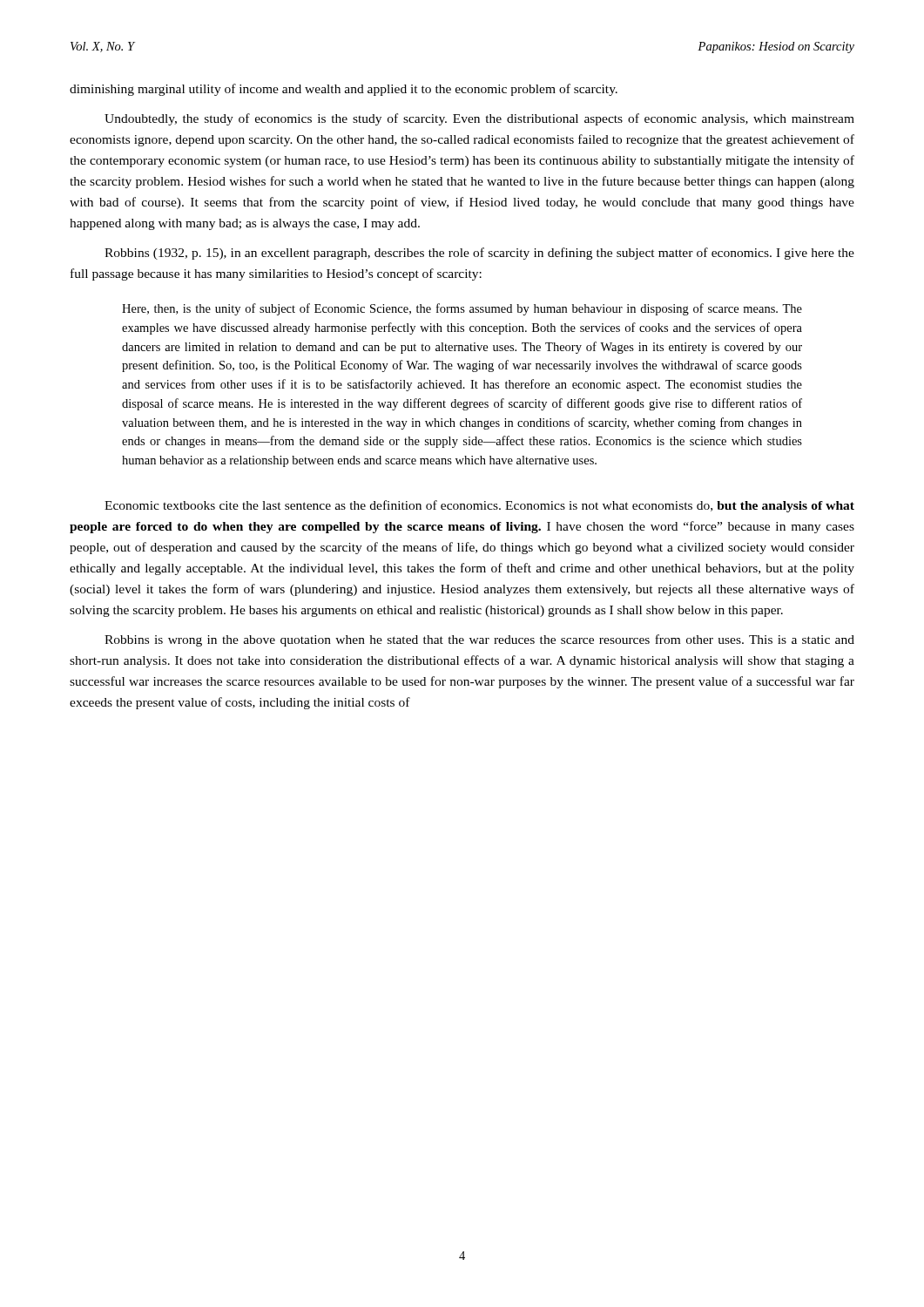Click the passage that begins "Robbins is wrong in the above quotation when"
924x1307 pixels.
point(462,671)
